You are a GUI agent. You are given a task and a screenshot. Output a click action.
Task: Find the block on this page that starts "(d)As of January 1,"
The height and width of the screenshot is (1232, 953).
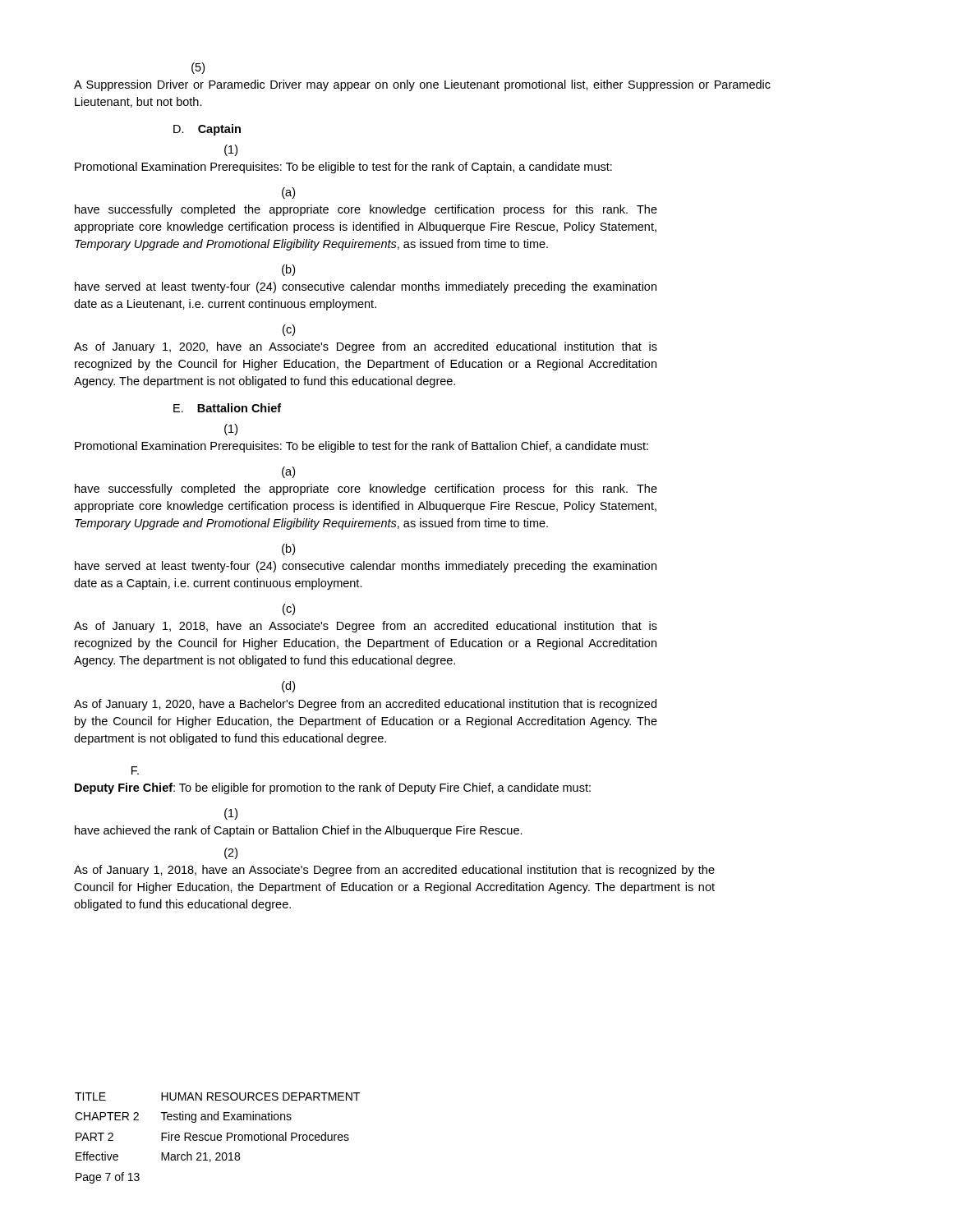pos(366,713)
